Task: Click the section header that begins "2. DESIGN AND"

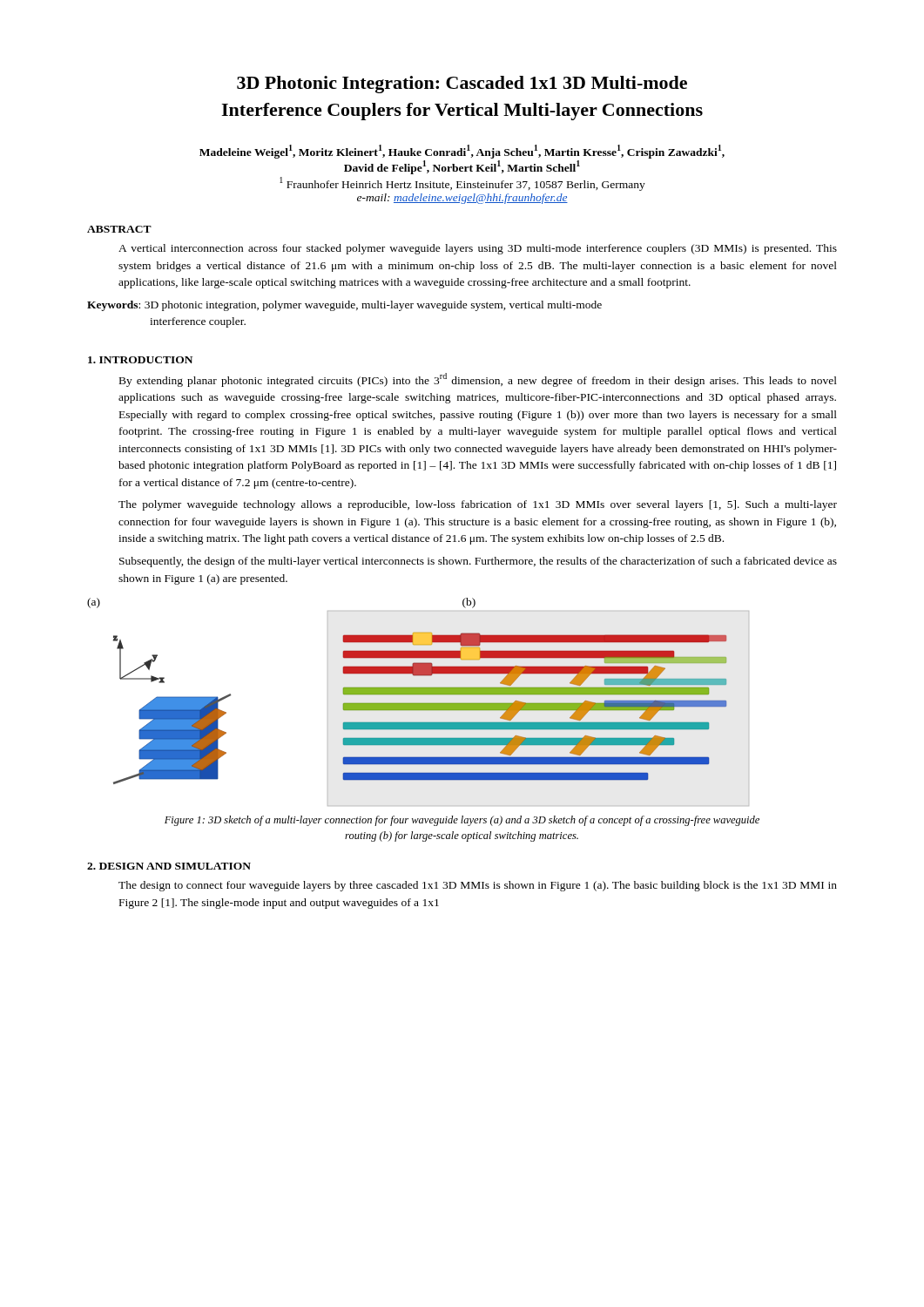Action: click(x=169, y=866)
